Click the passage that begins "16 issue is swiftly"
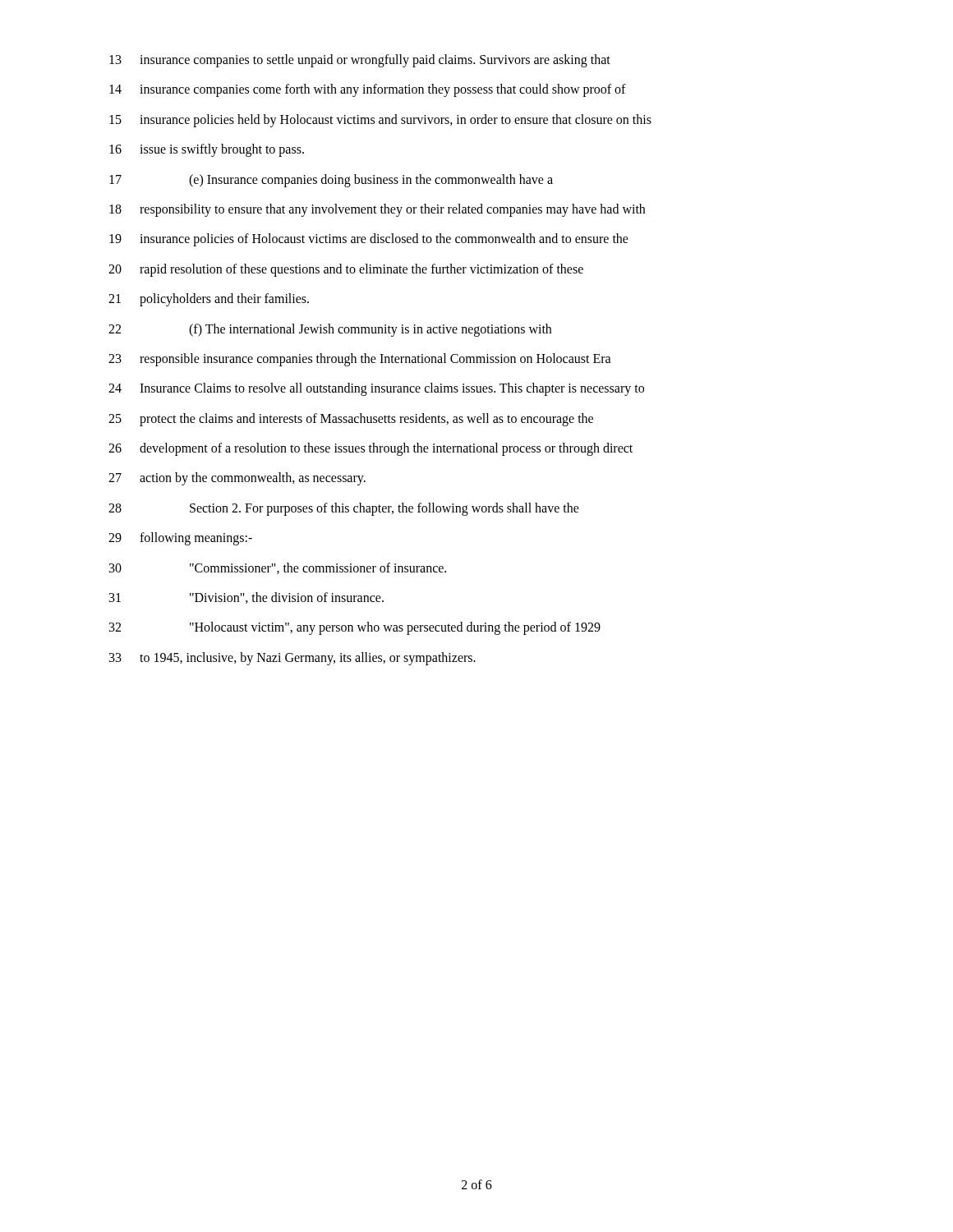 point(207,150)
